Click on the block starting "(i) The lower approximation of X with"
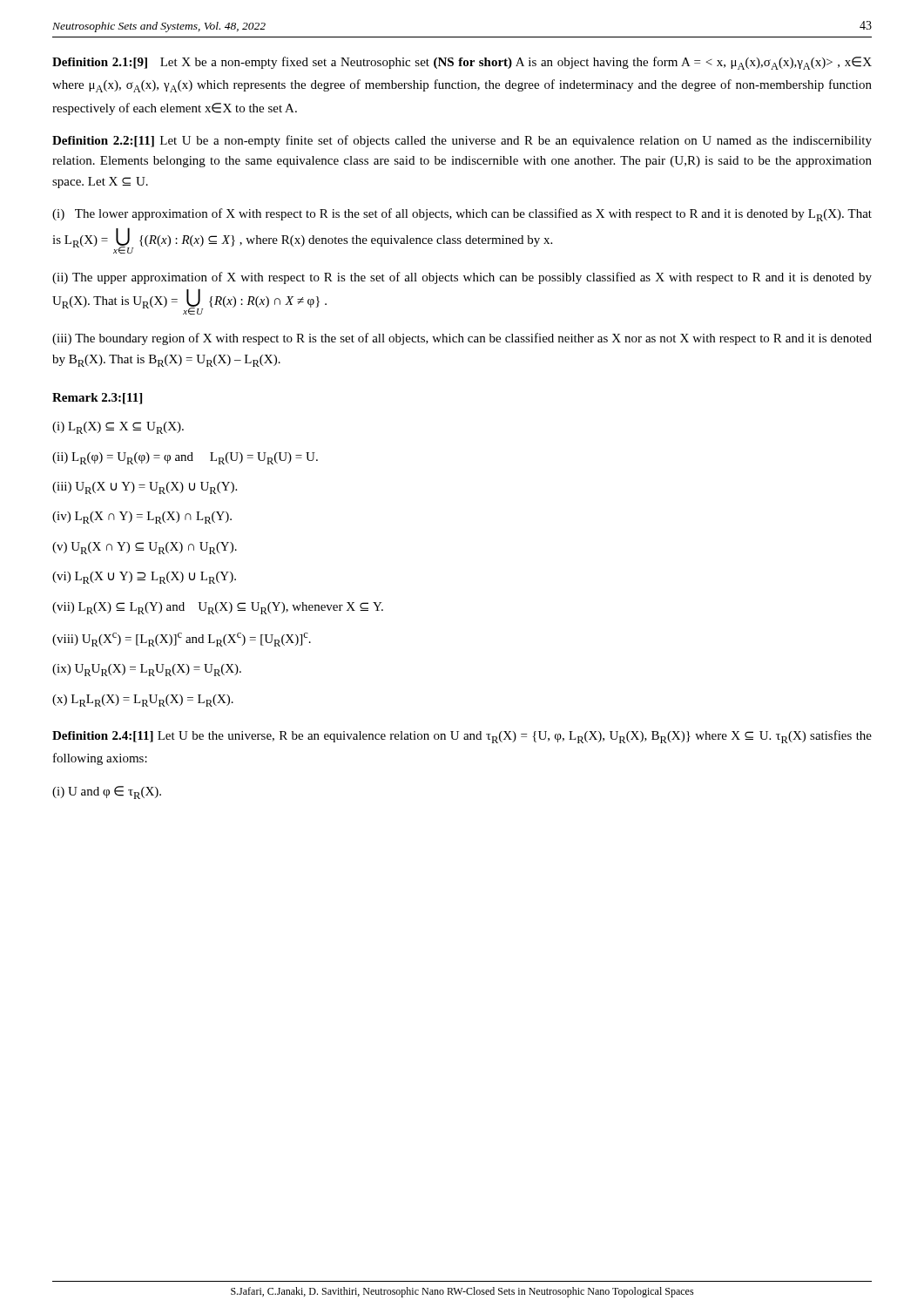 (x=462, y=231)
